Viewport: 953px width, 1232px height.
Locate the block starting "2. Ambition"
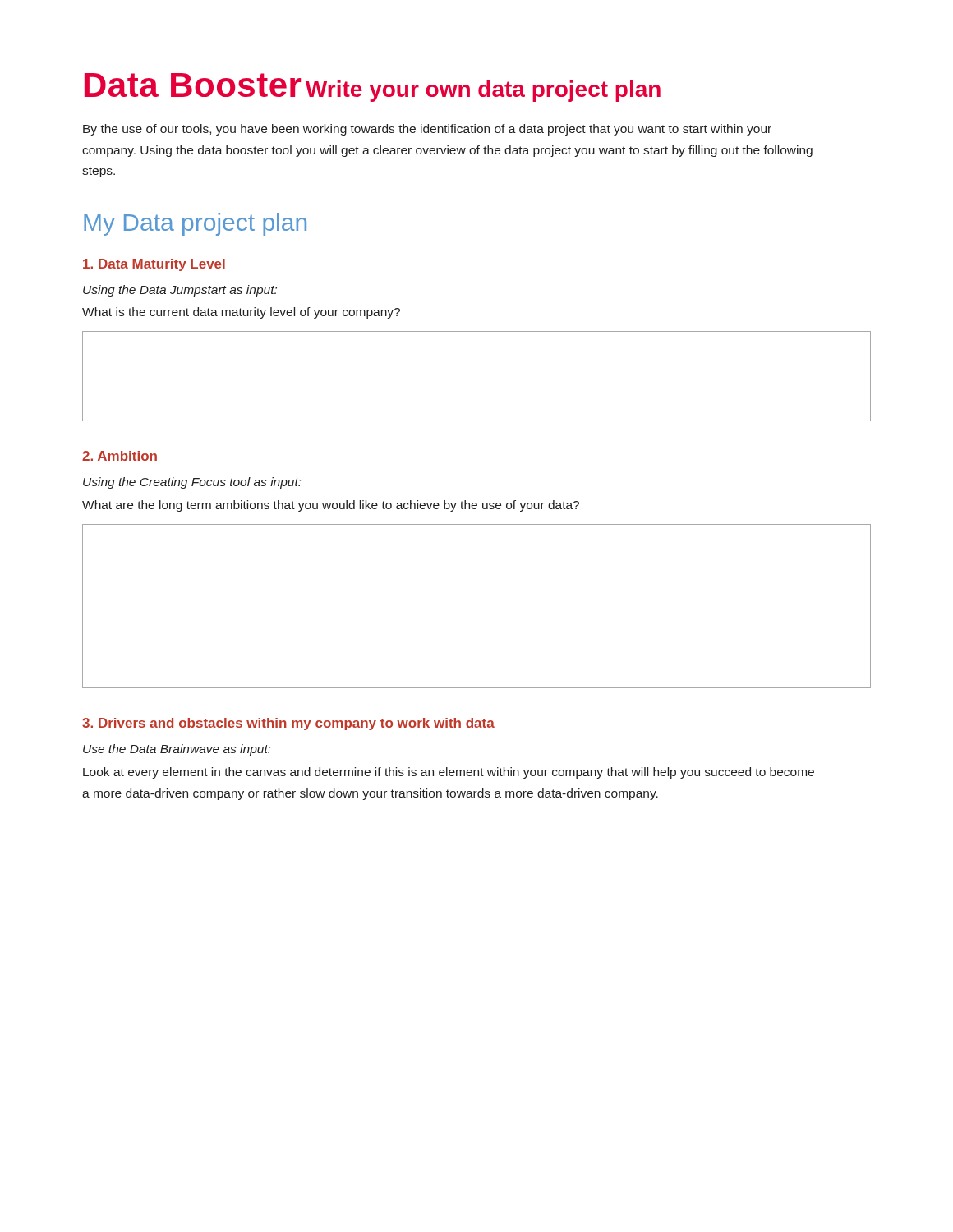click(x=120, y=457)
